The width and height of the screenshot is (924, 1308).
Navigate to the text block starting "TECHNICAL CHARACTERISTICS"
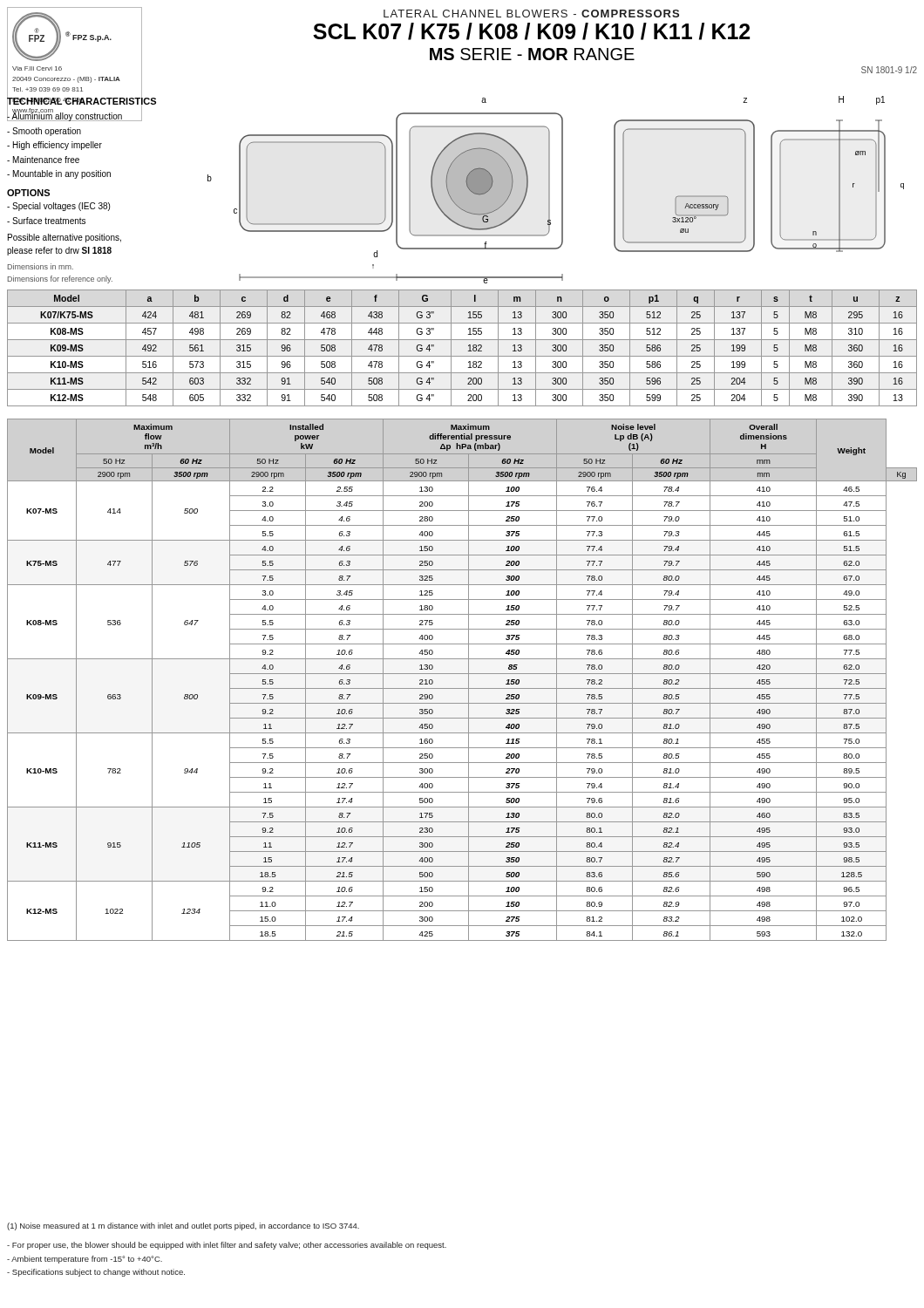(96, 101)
